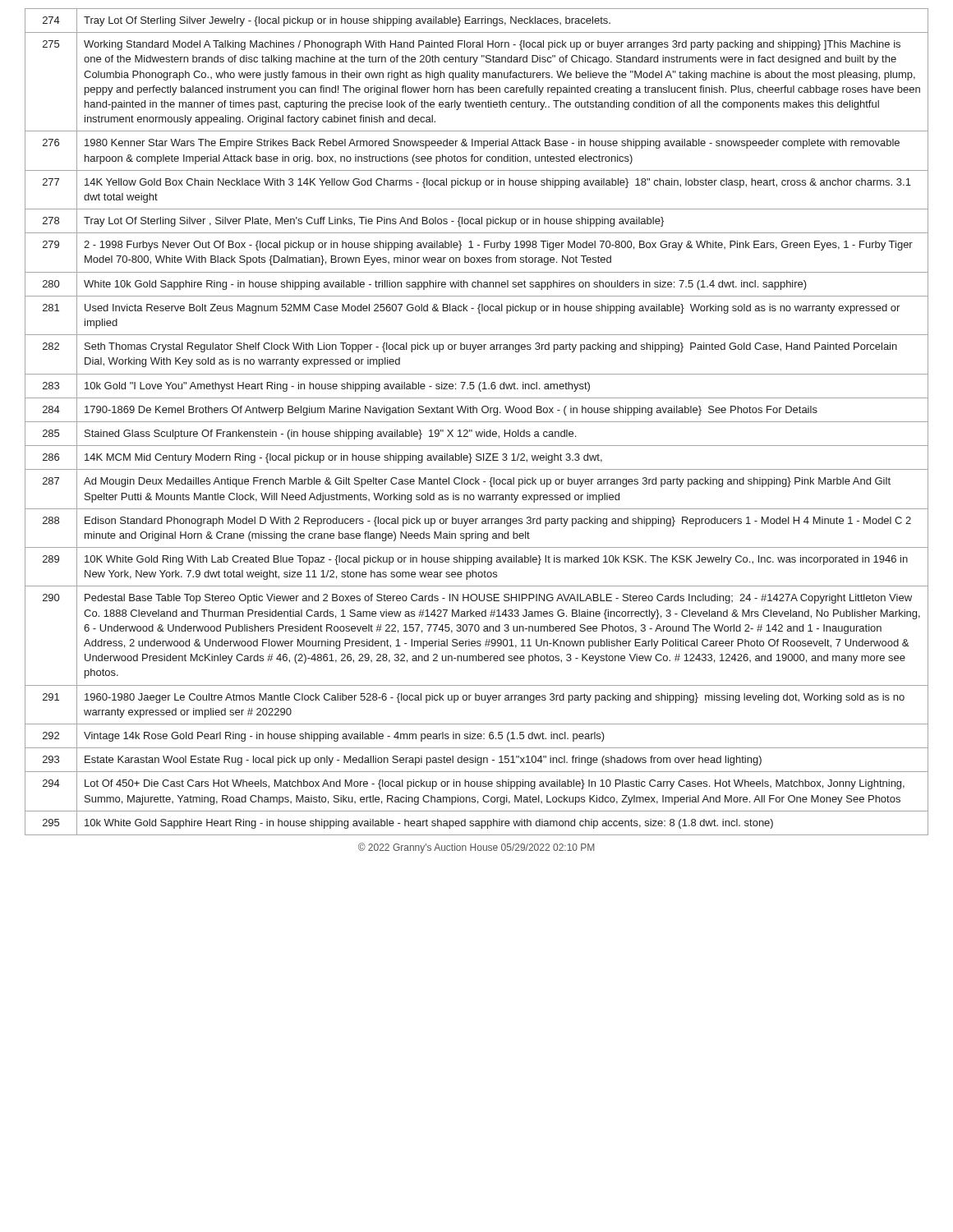
Task: Locate the table with the text "1790-1869 De Kemel Brothers"
Action: pos(476,422)
